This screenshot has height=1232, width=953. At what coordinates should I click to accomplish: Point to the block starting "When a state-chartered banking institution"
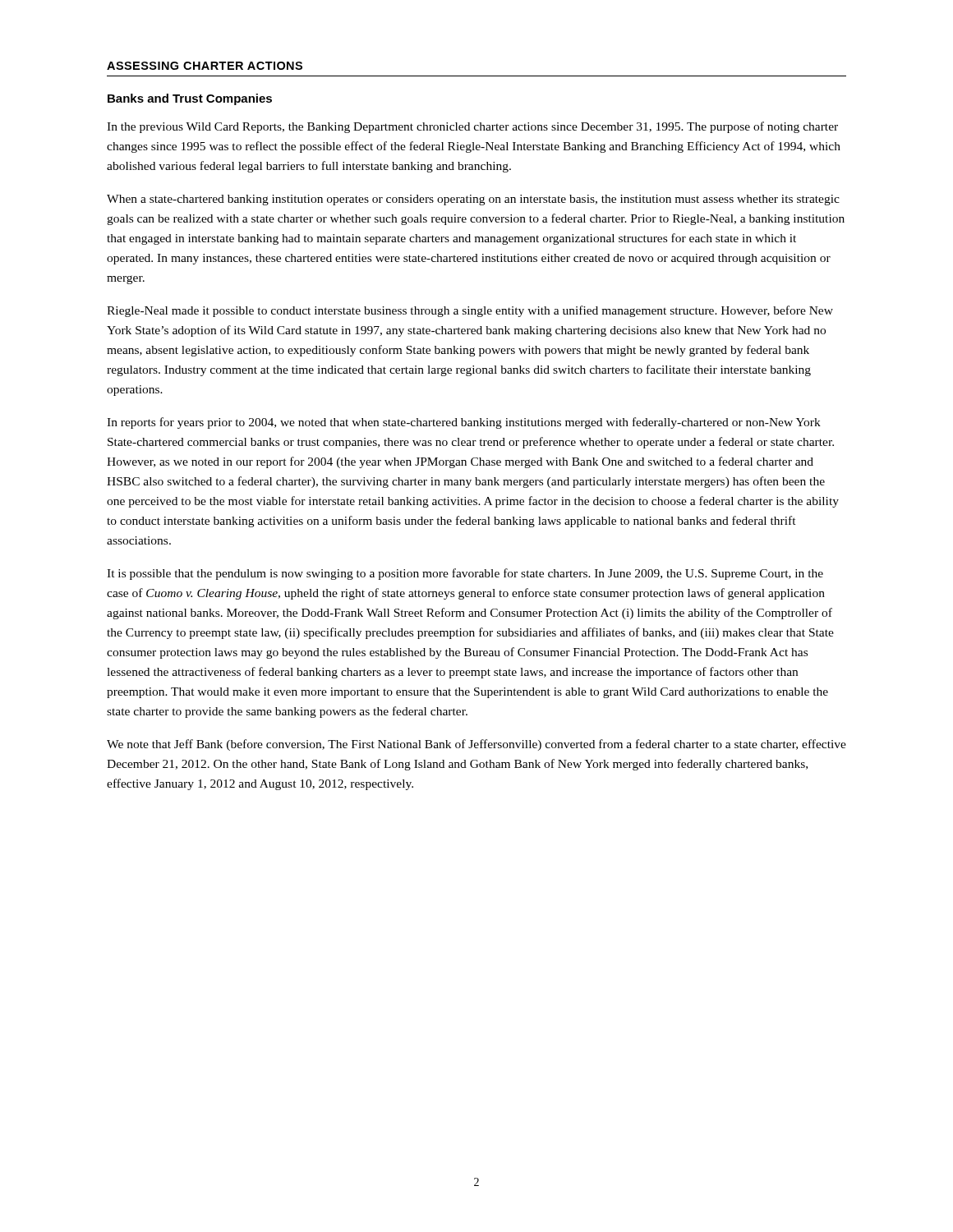[x=476, y=238]
